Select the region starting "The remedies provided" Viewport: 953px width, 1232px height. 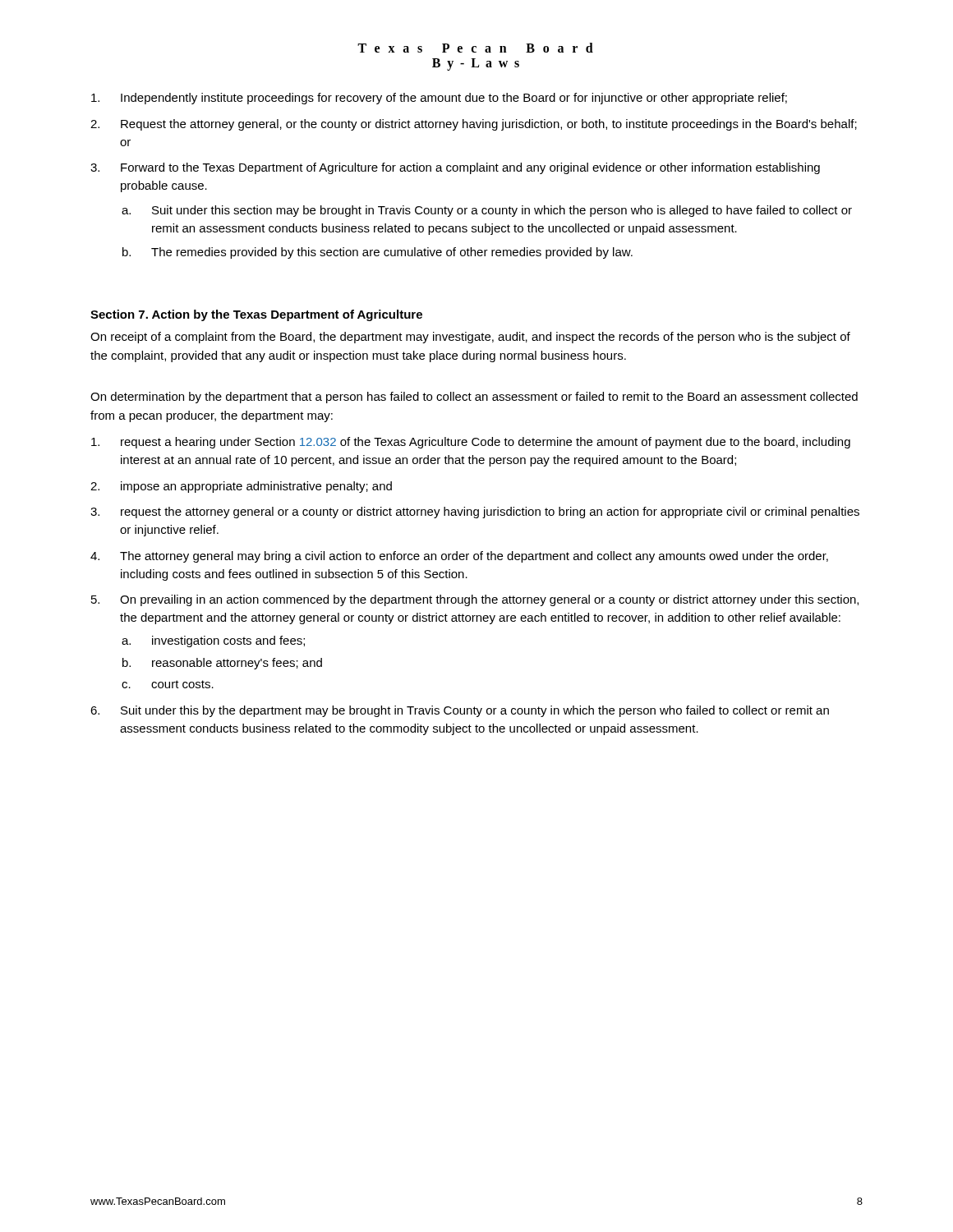coord(392,252)
